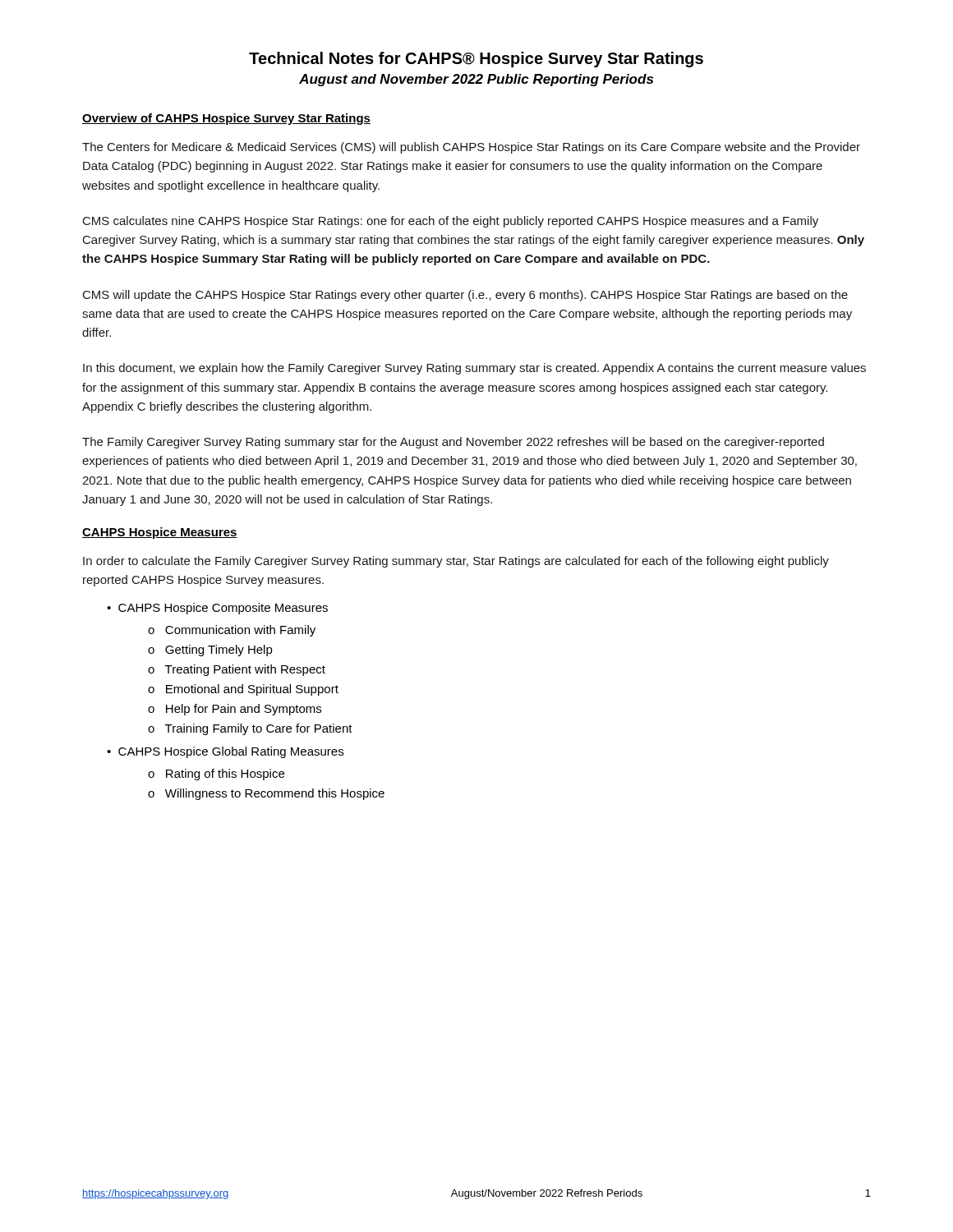
Task: Navigate to the text starting "Technical Notes for"
Action: pos(476,69)
